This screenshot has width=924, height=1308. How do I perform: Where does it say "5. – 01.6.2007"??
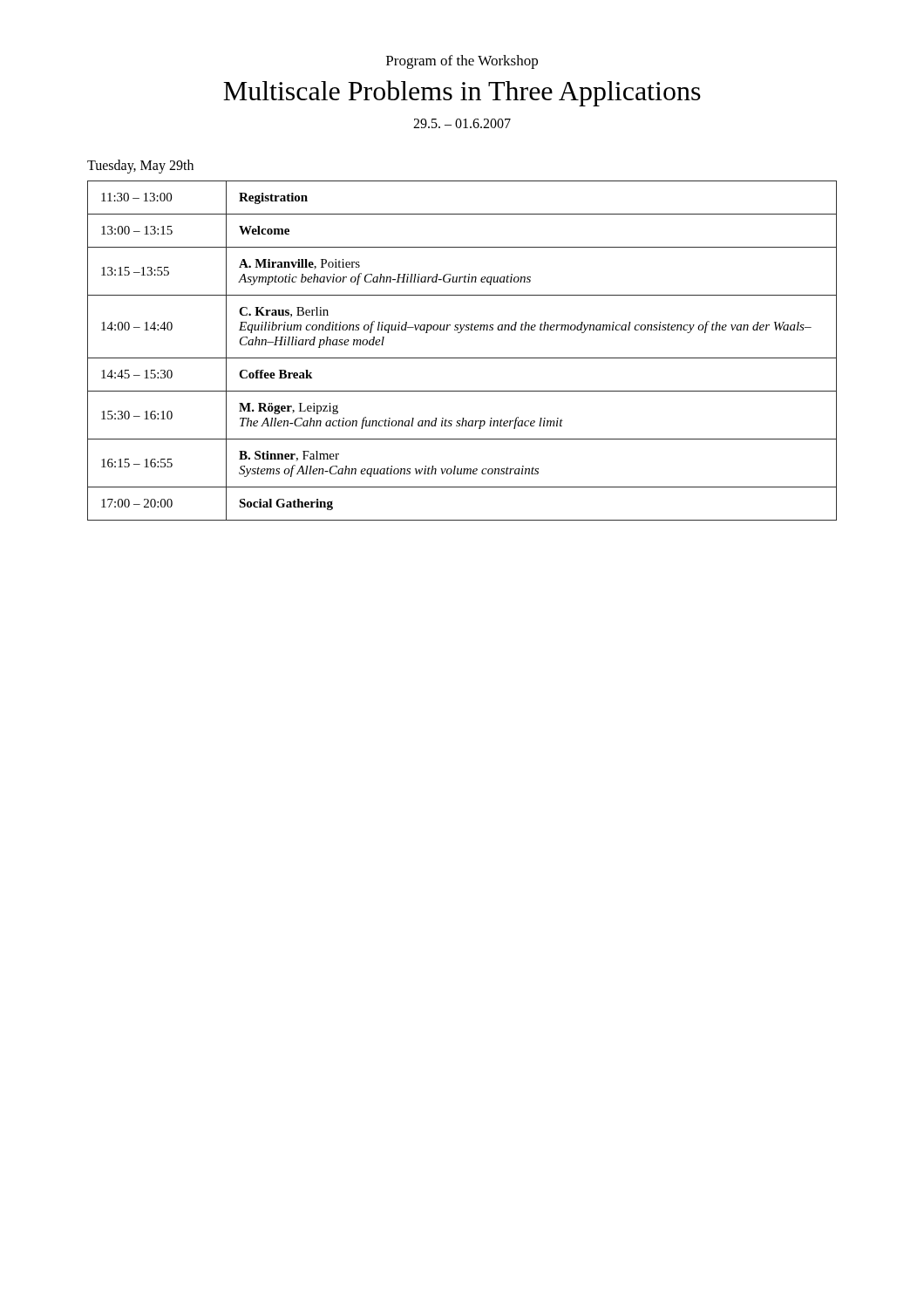tap(462, 123)
